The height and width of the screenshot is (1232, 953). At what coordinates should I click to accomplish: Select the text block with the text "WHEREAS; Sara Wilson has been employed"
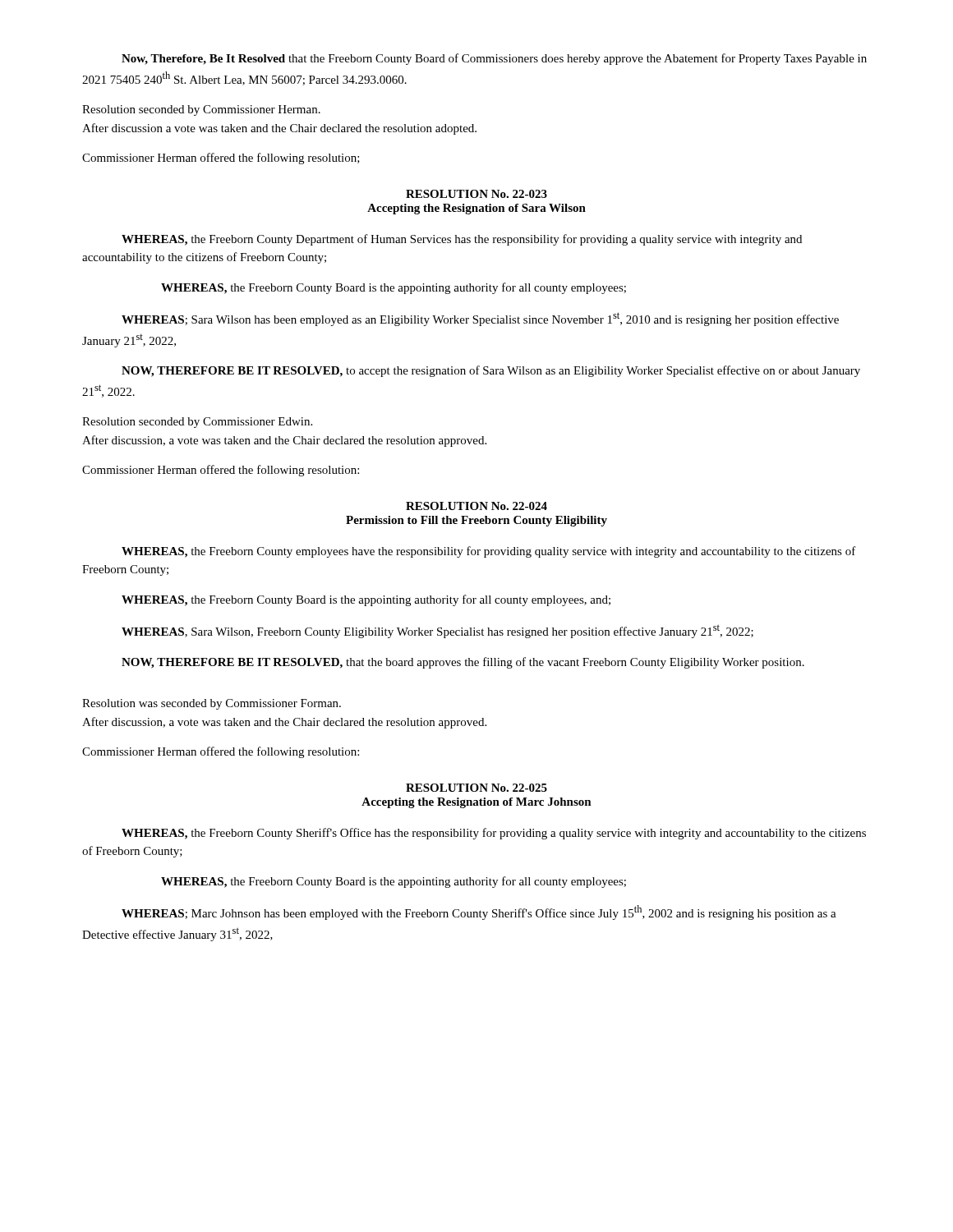click(461, 328)
